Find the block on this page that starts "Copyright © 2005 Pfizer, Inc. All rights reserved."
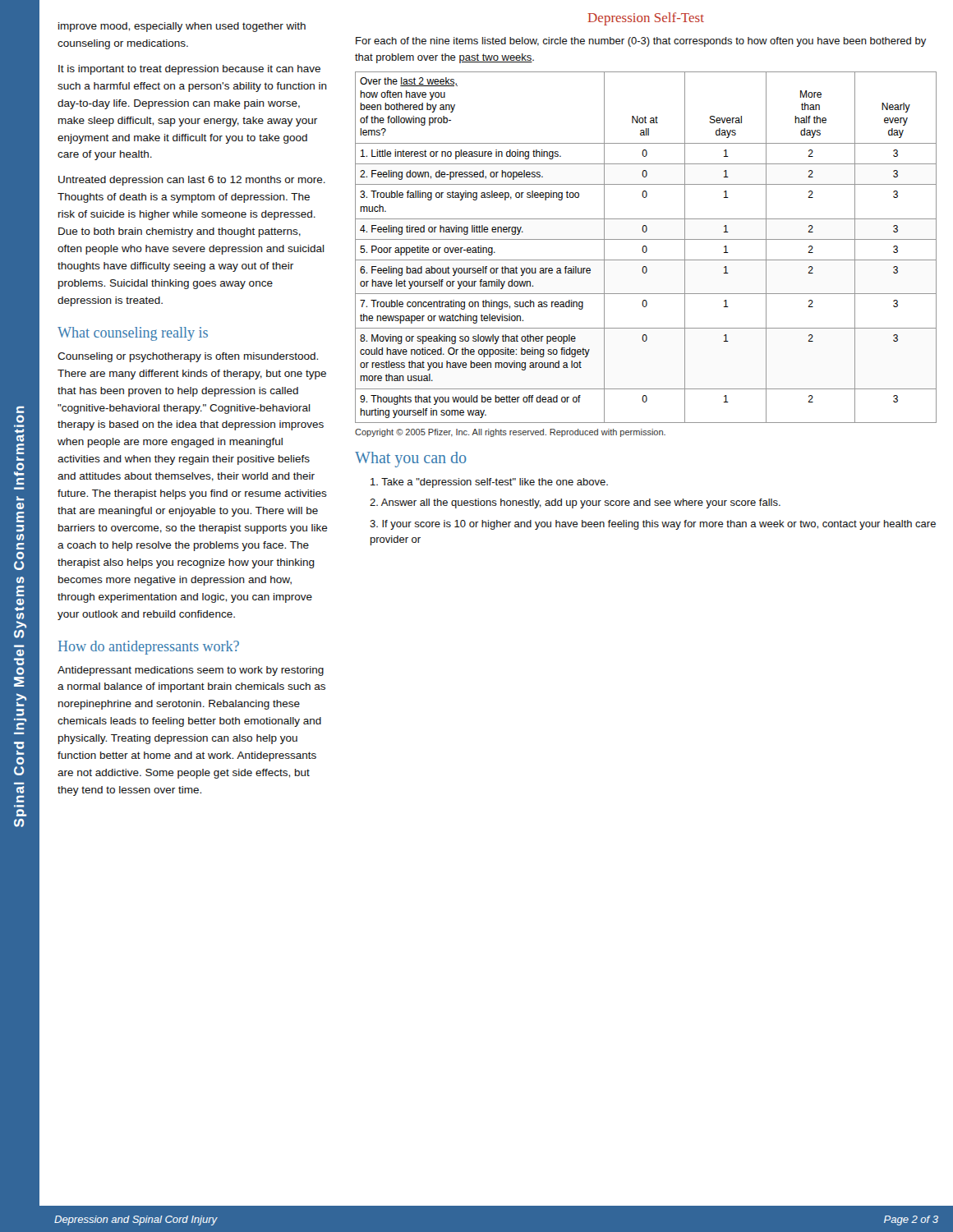Viewport: 953px width, 1232px height. (510, 432)
